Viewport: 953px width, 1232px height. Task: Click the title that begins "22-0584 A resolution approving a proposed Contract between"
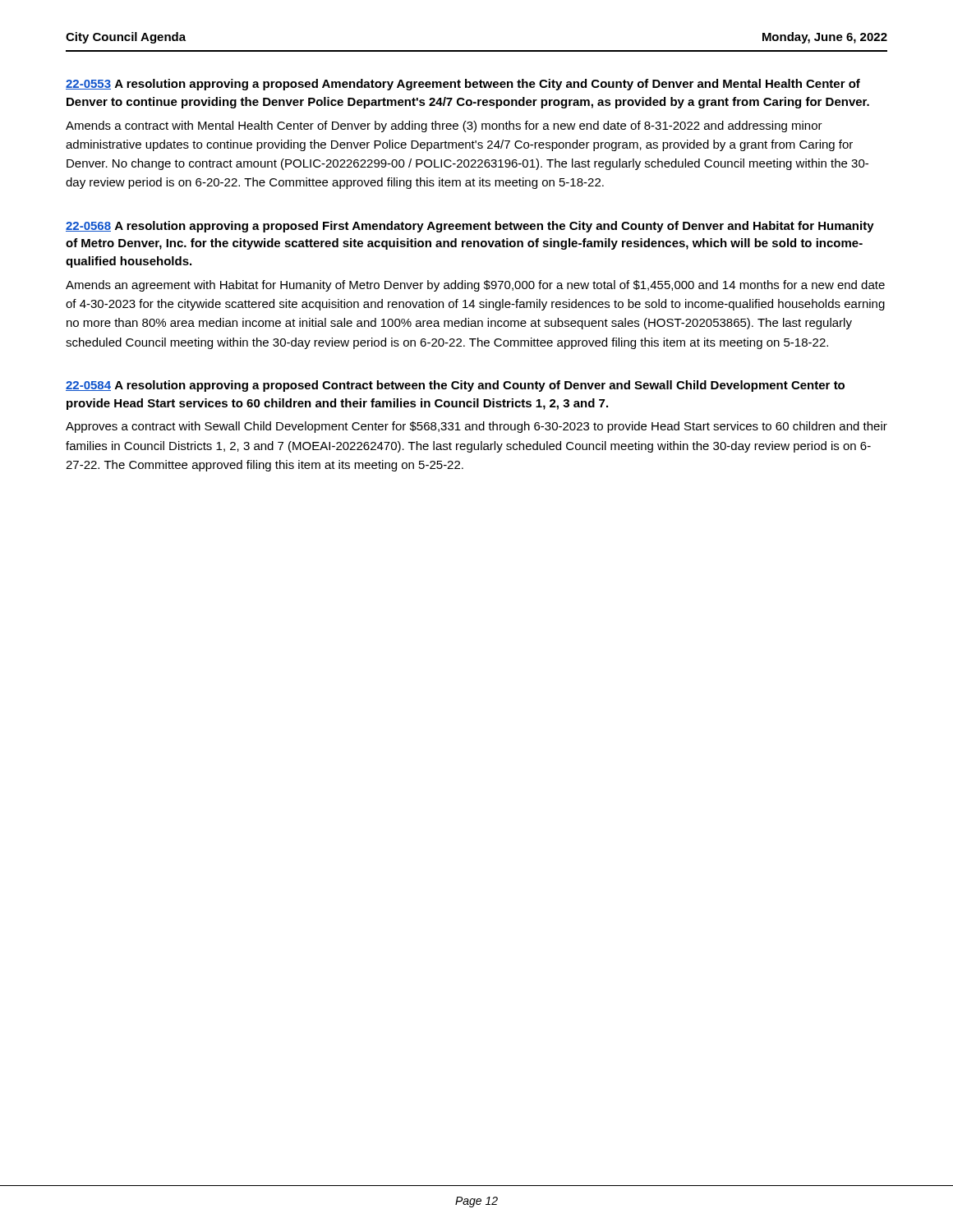[455, 394]
